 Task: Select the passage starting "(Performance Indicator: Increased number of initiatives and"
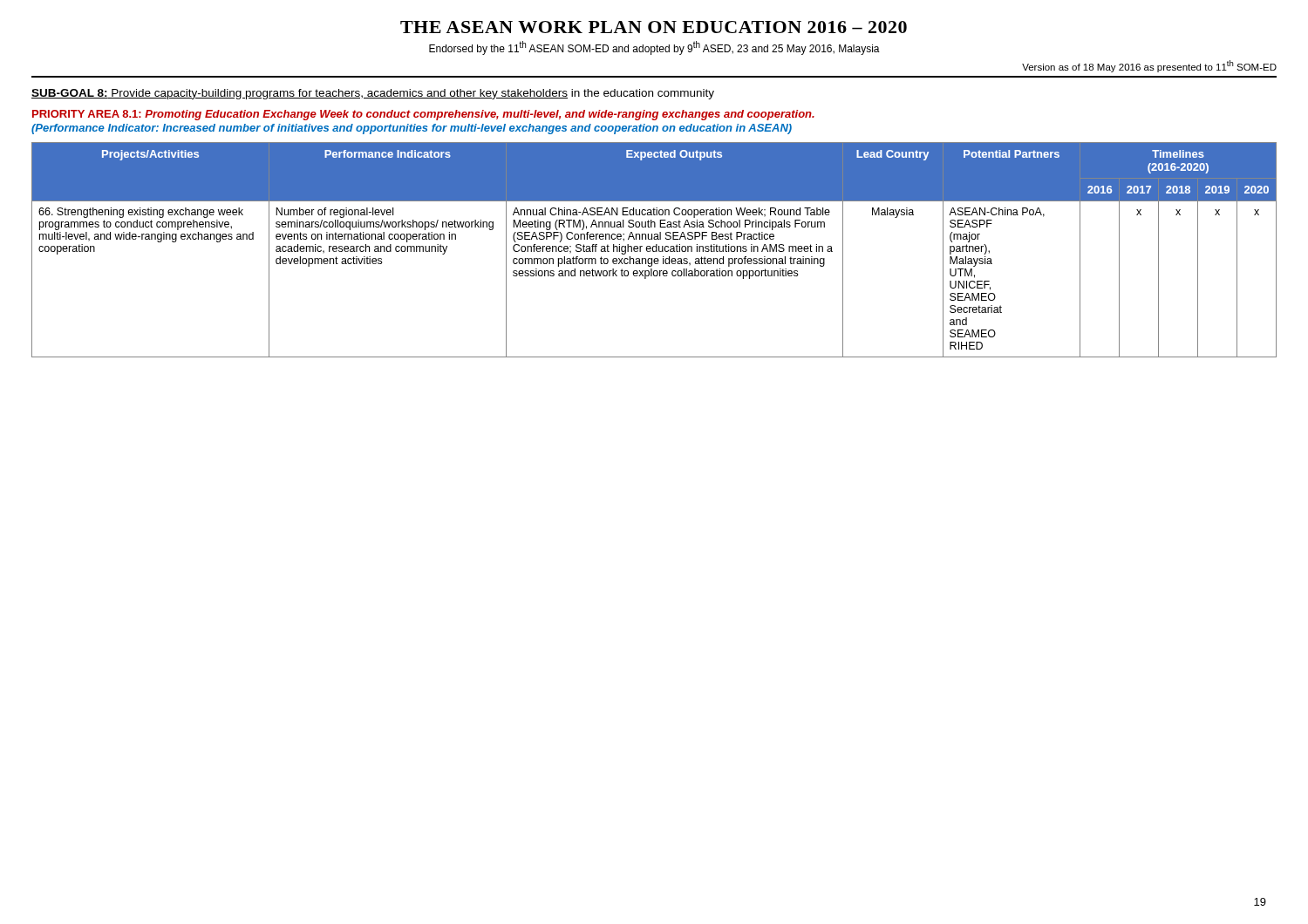pos(412,128)
